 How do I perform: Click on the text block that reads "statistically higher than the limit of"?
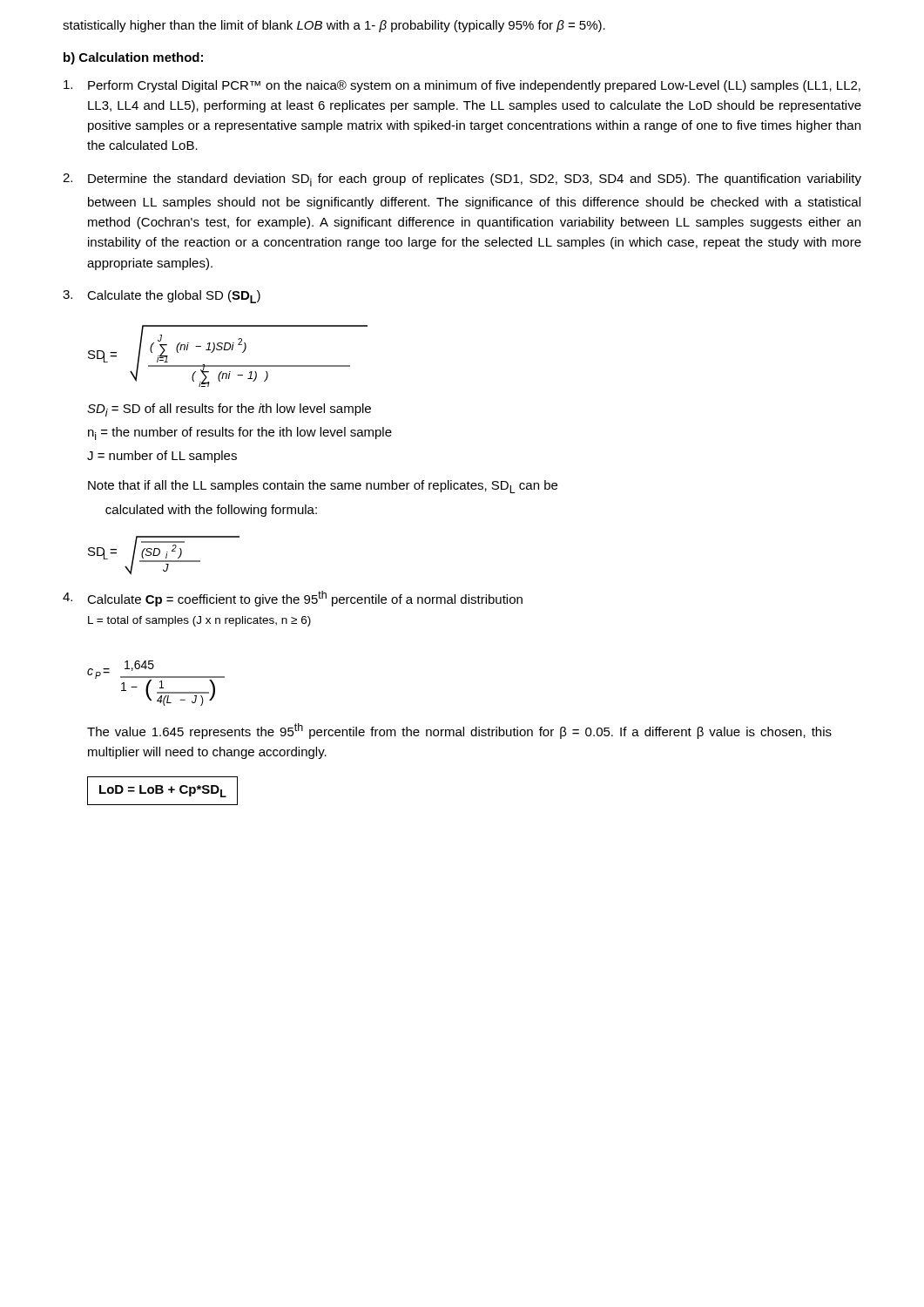coord(334,25)
